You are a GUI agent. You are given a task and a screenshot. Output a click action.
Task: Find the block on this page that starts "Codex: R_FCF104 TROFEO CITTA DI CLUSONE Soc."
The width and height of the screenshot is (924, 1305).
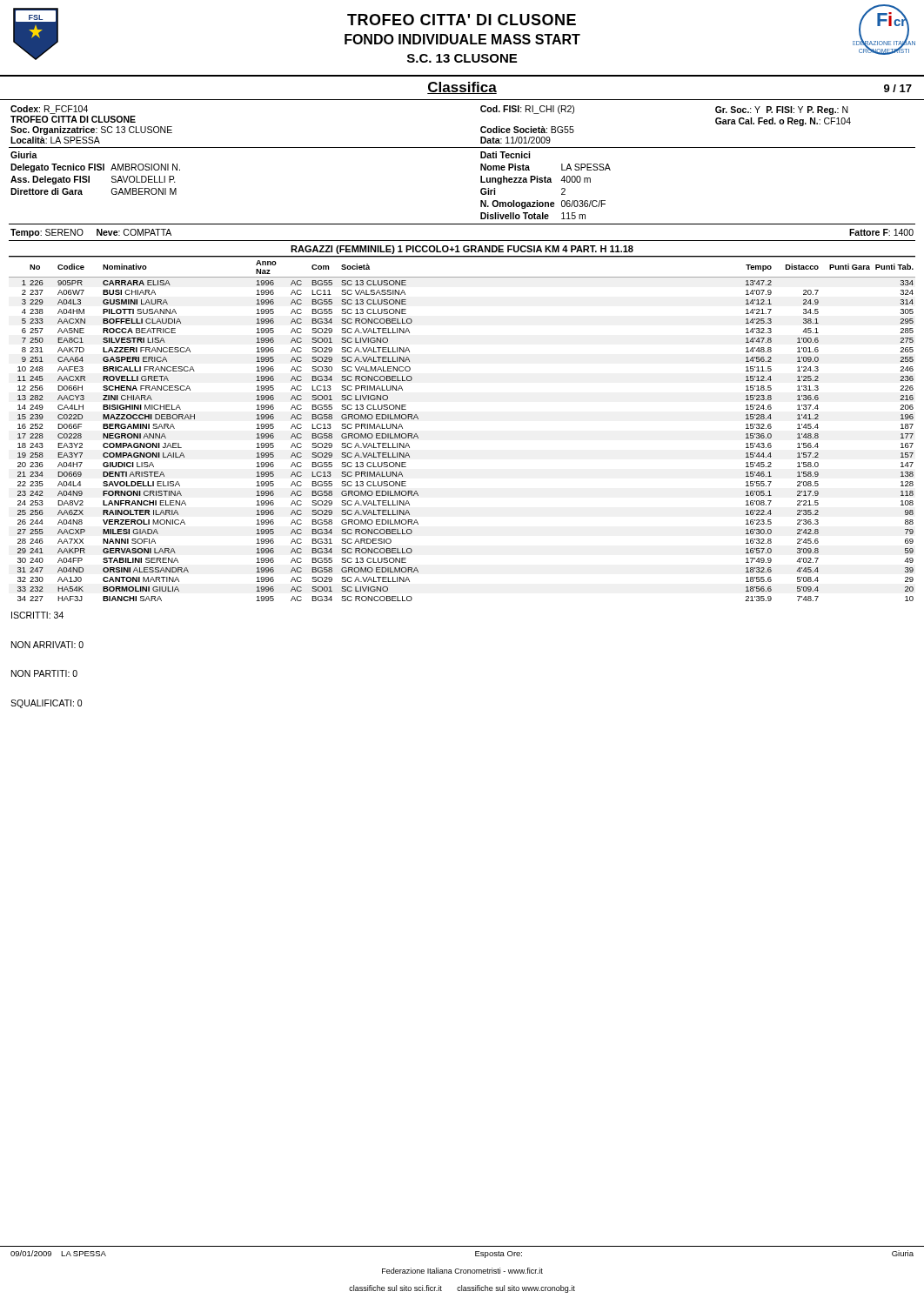[93, 120]
